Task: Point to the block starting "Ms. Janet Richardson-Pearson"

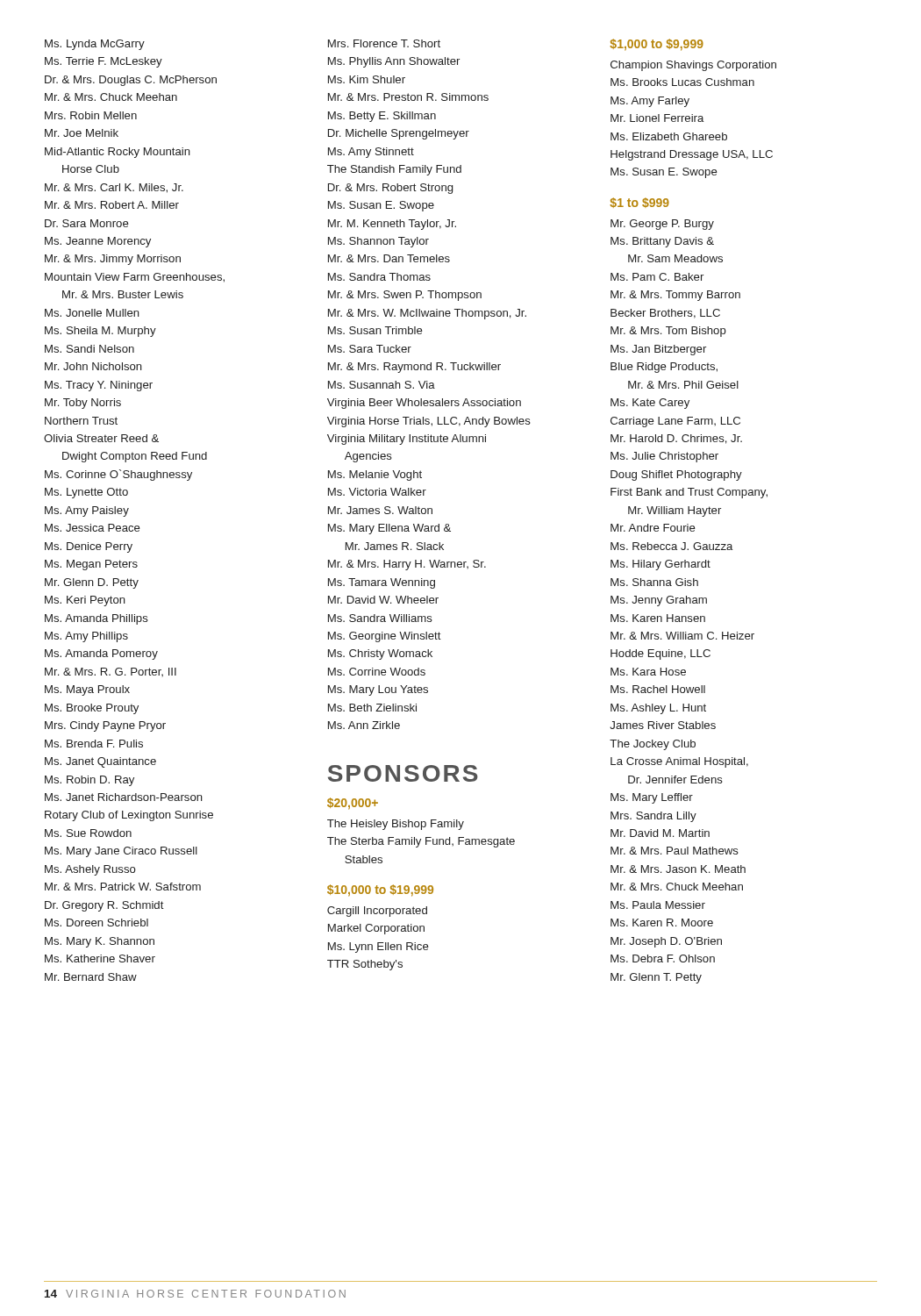Action: click(x=123, y=797)
